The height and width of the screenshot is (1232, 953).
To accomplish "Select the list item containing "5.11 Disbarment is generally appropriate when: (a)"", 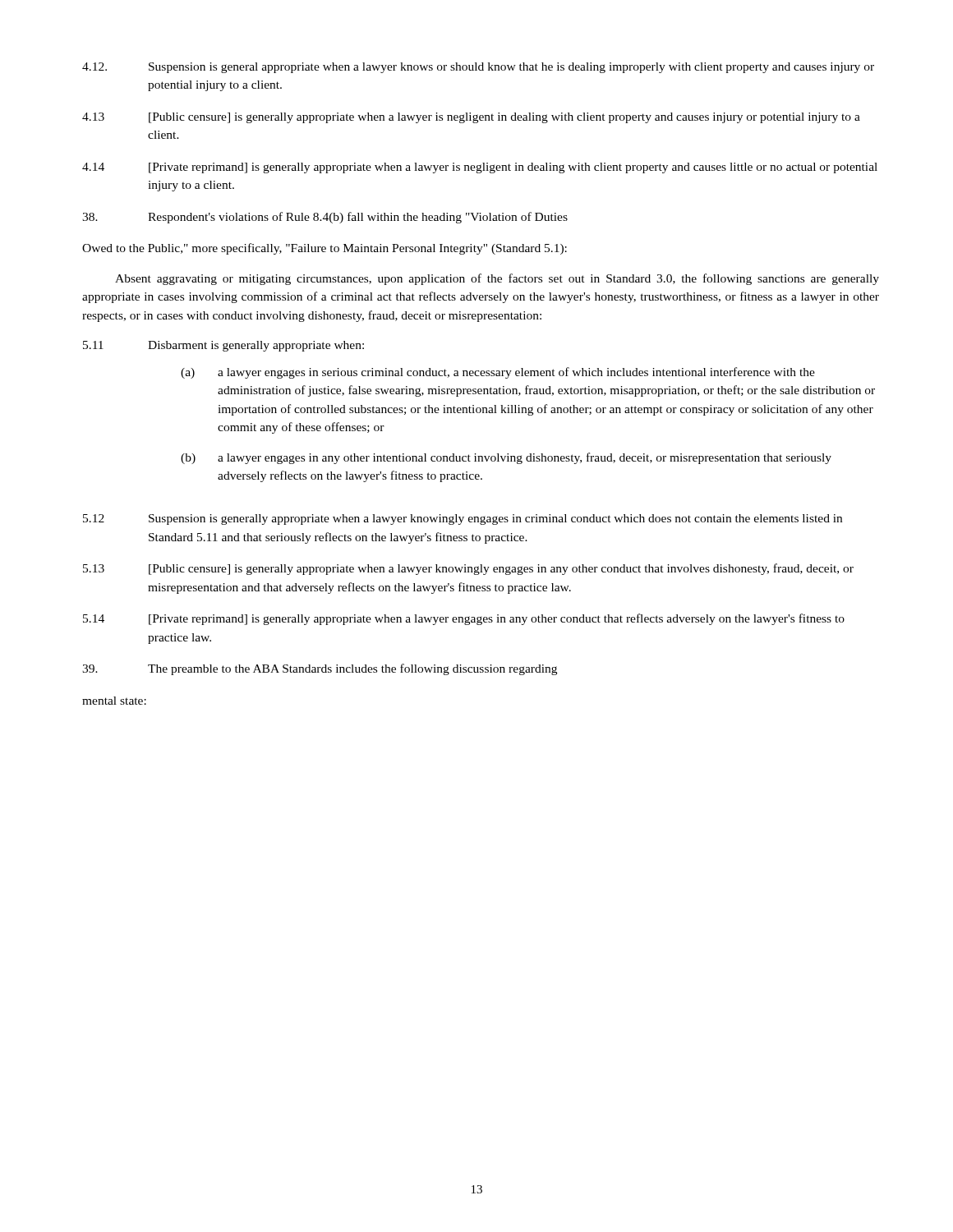I will [481, 416].
